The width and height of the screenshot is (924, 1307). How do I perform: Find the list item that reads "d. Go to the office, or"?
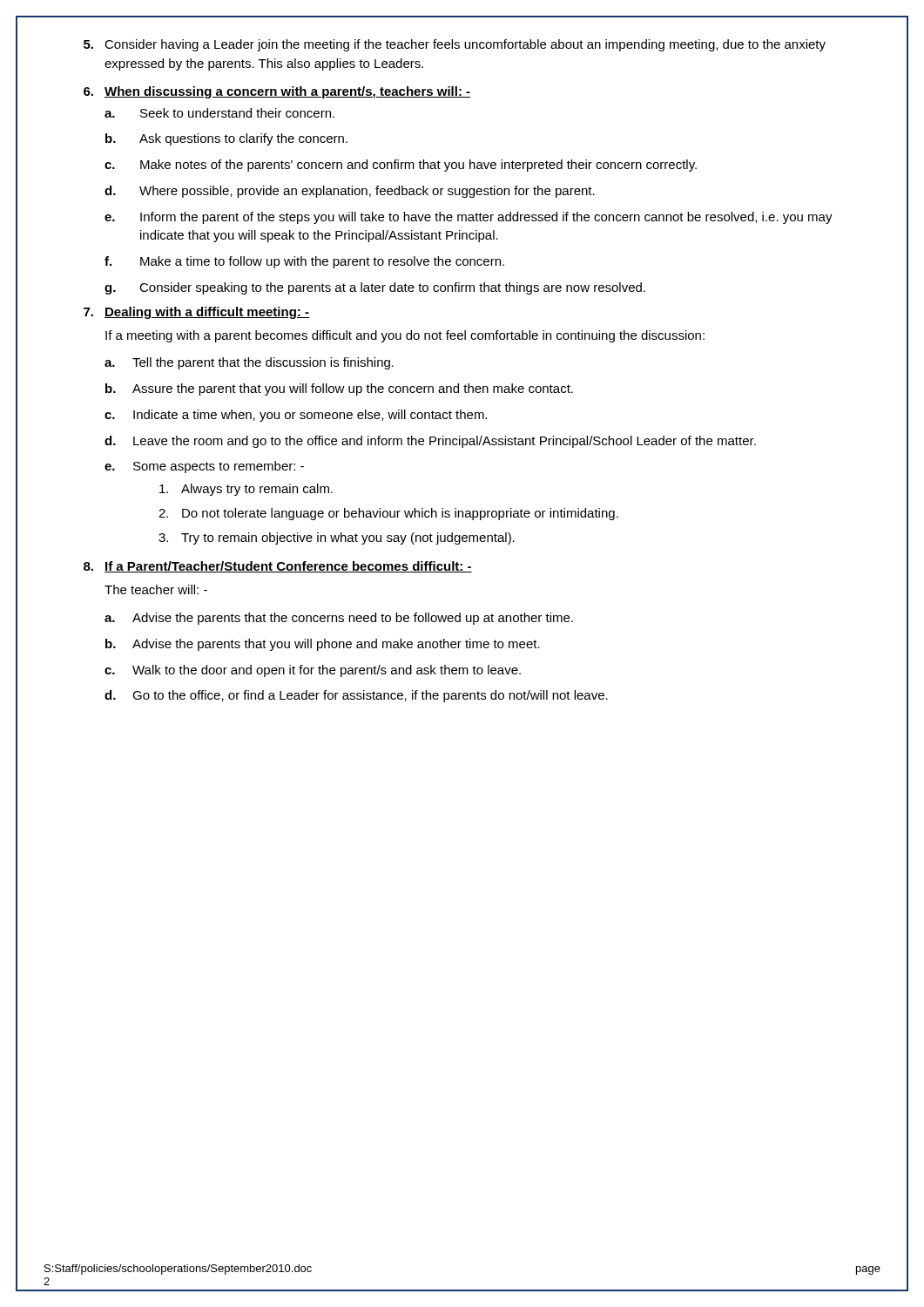pos(484,695)
